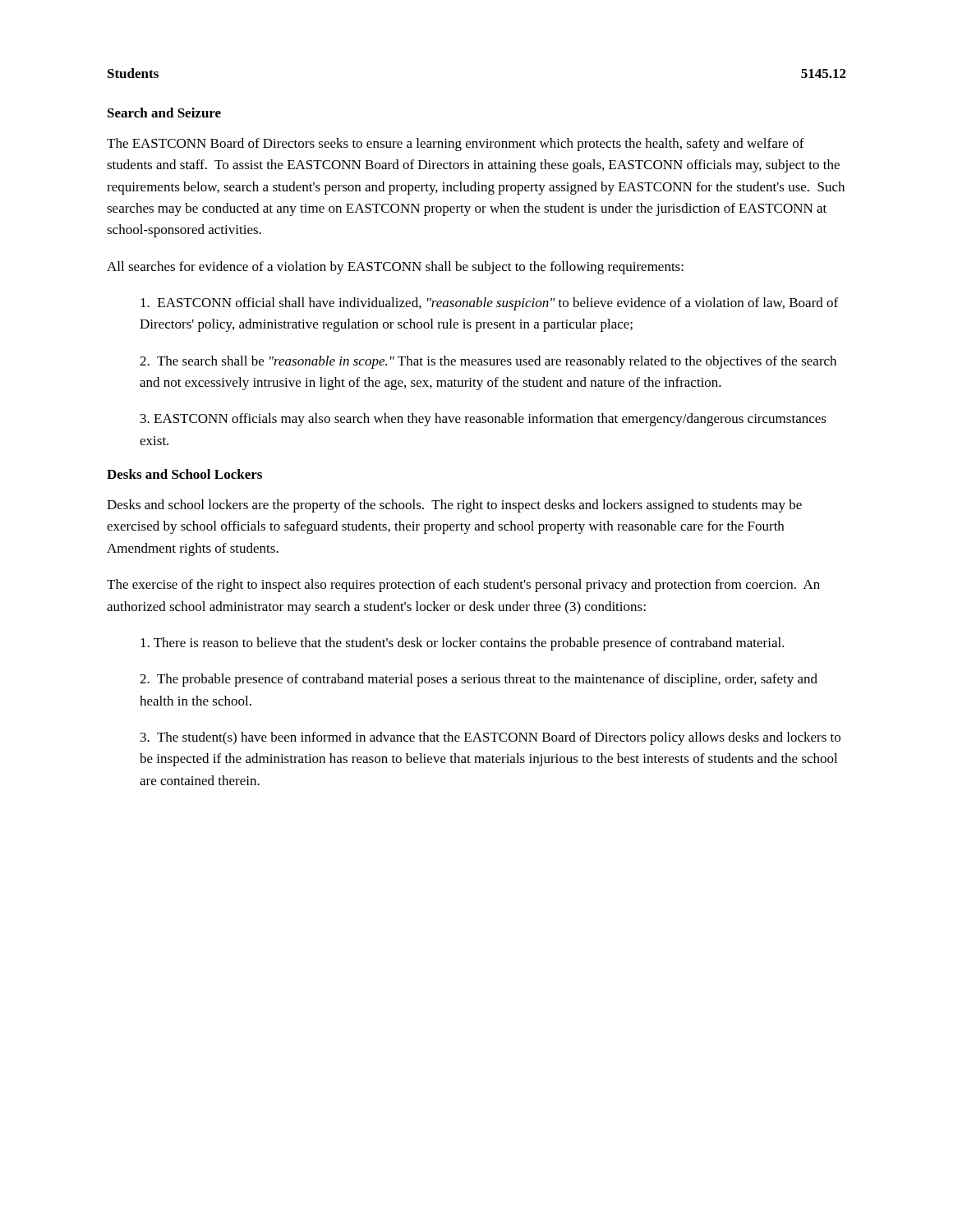This screenshot has height=1232, width=953.
Task: Select the passage starting "3. EASTCONN officials may also search when"
Action: [483, 430]
